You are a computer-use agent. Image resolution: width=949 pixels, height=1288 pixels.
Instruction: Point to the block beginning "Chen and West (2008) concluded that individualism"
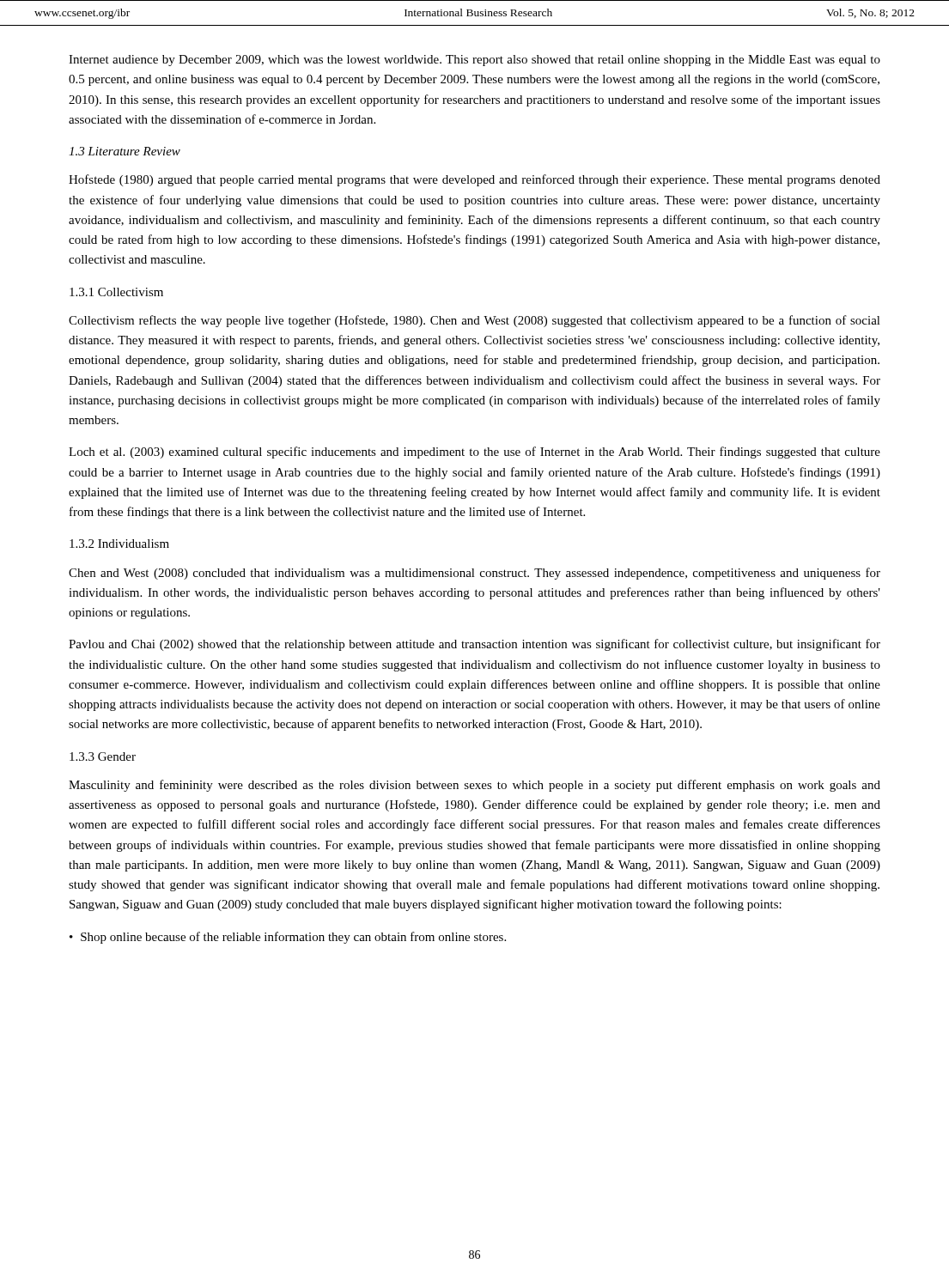click(x=474, y=593)
